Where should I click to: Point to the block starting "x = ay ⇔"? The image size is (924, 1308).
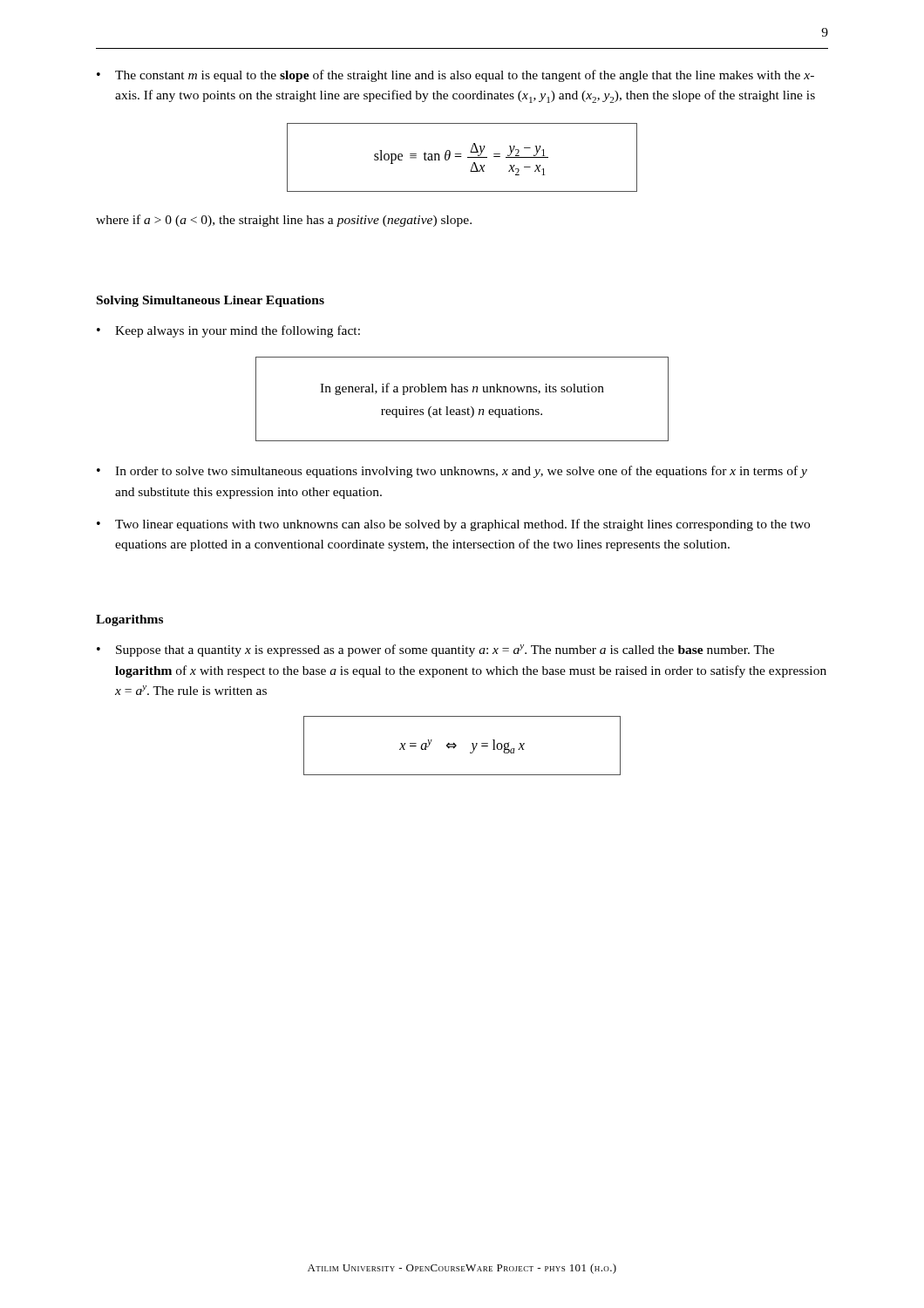pos(462,746)
